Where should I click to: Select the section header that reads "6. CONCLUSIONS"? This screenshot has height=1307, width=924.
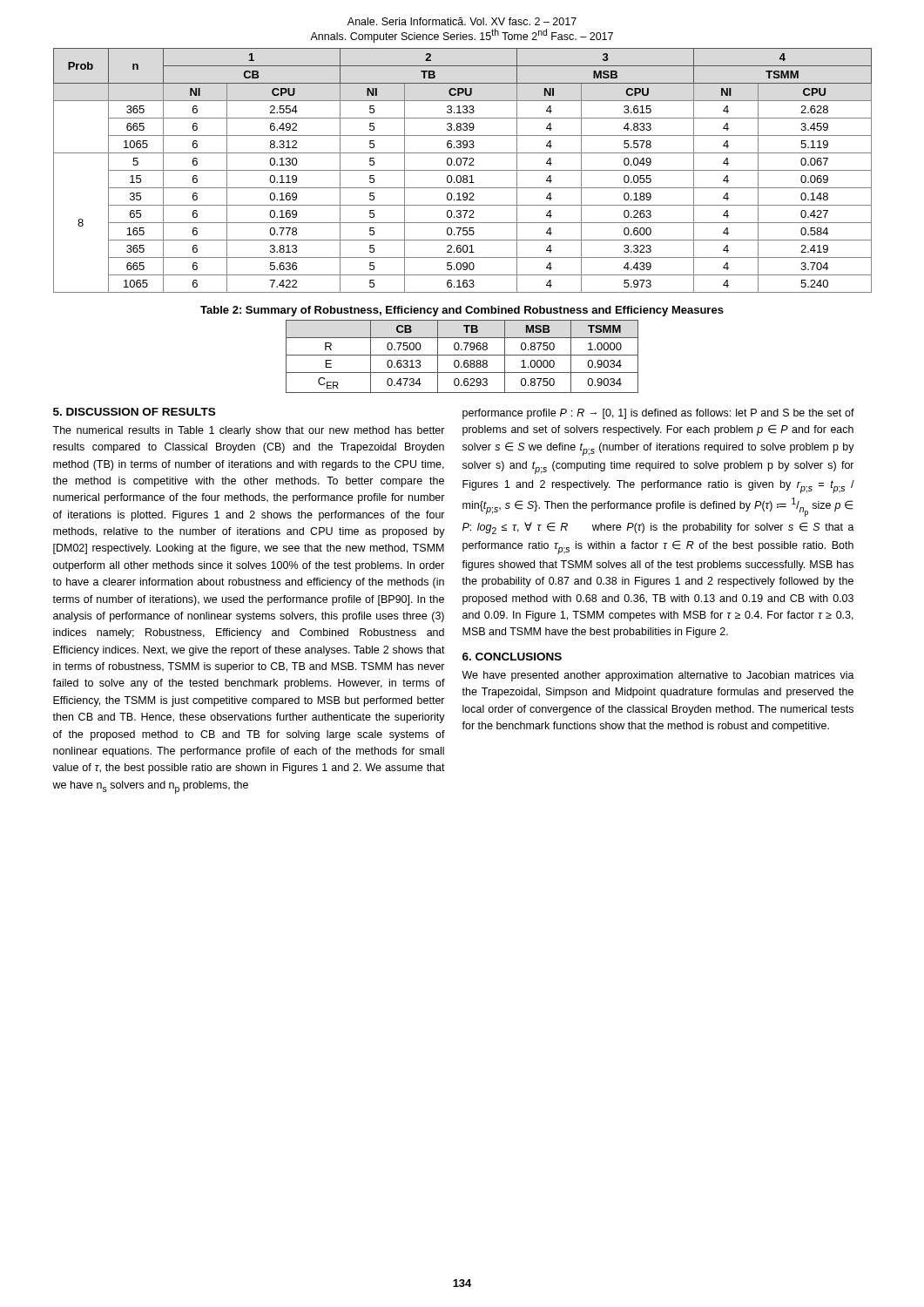coord(512,656)
